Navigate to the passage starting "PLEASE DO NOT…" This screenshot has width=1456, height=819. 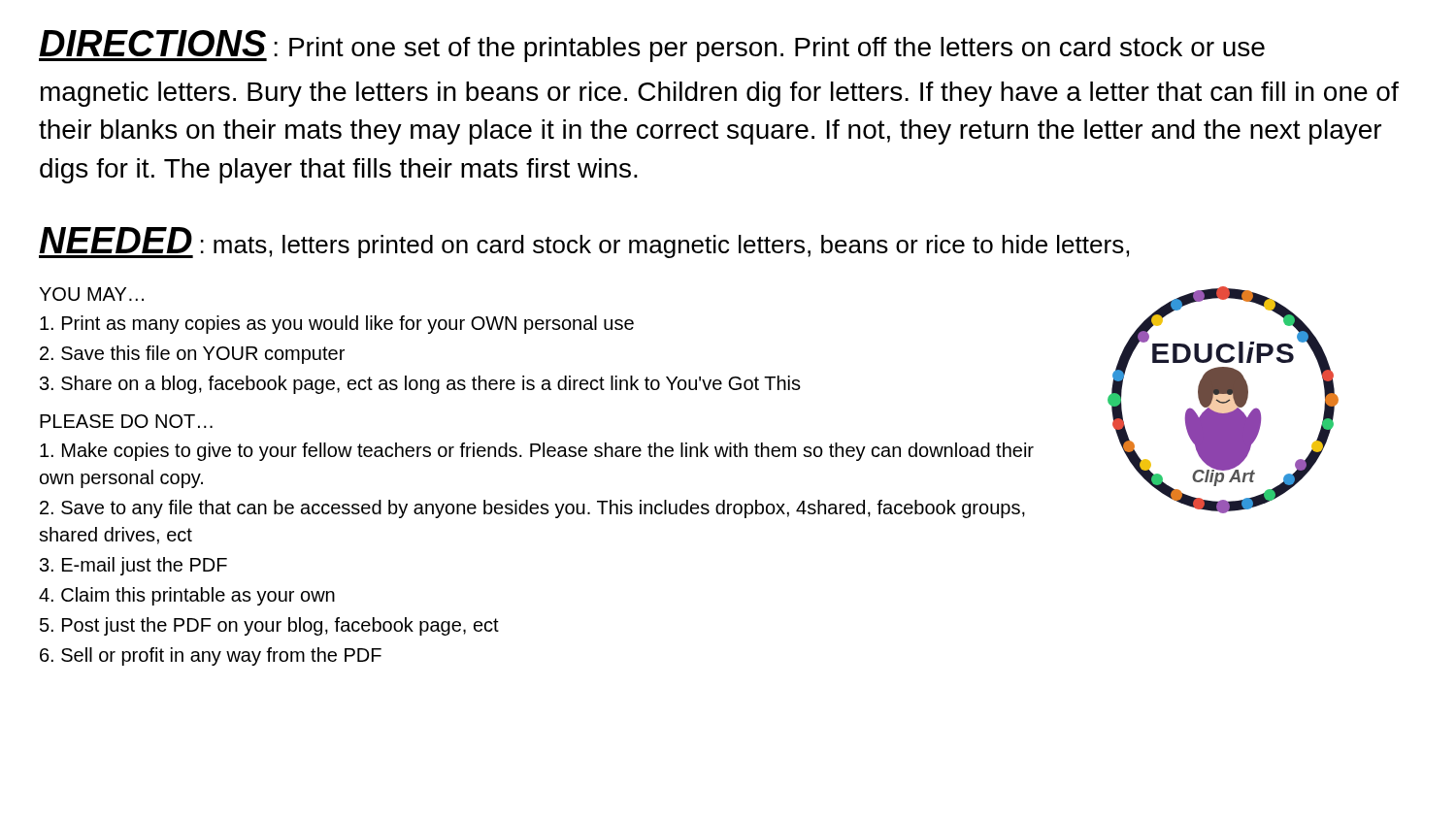coord(127,421)
